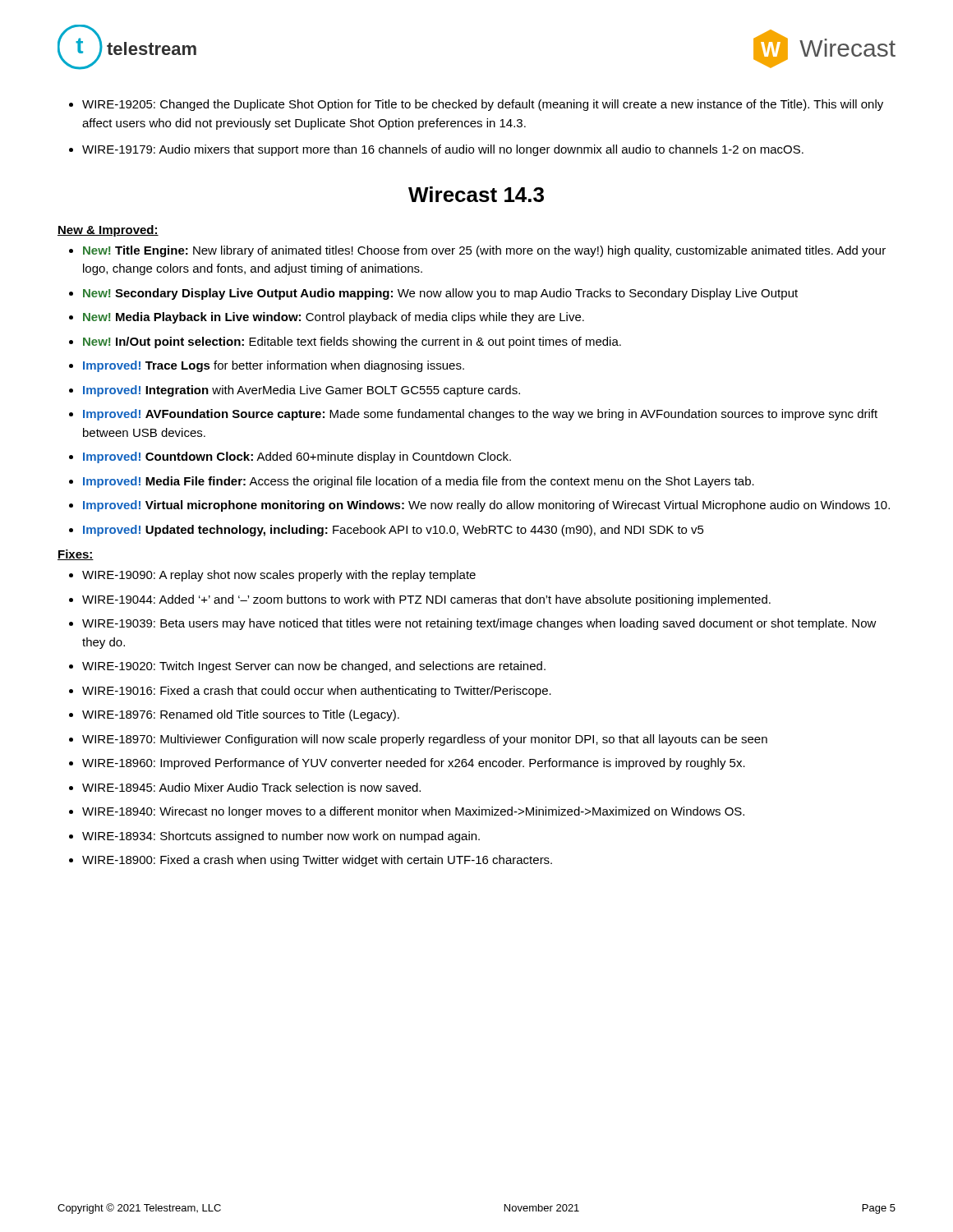953x1232 pixels.
Task: Find the text block starting "WIRE-19179: Audio mixers that support more than 16"
Action: [443, 149]
